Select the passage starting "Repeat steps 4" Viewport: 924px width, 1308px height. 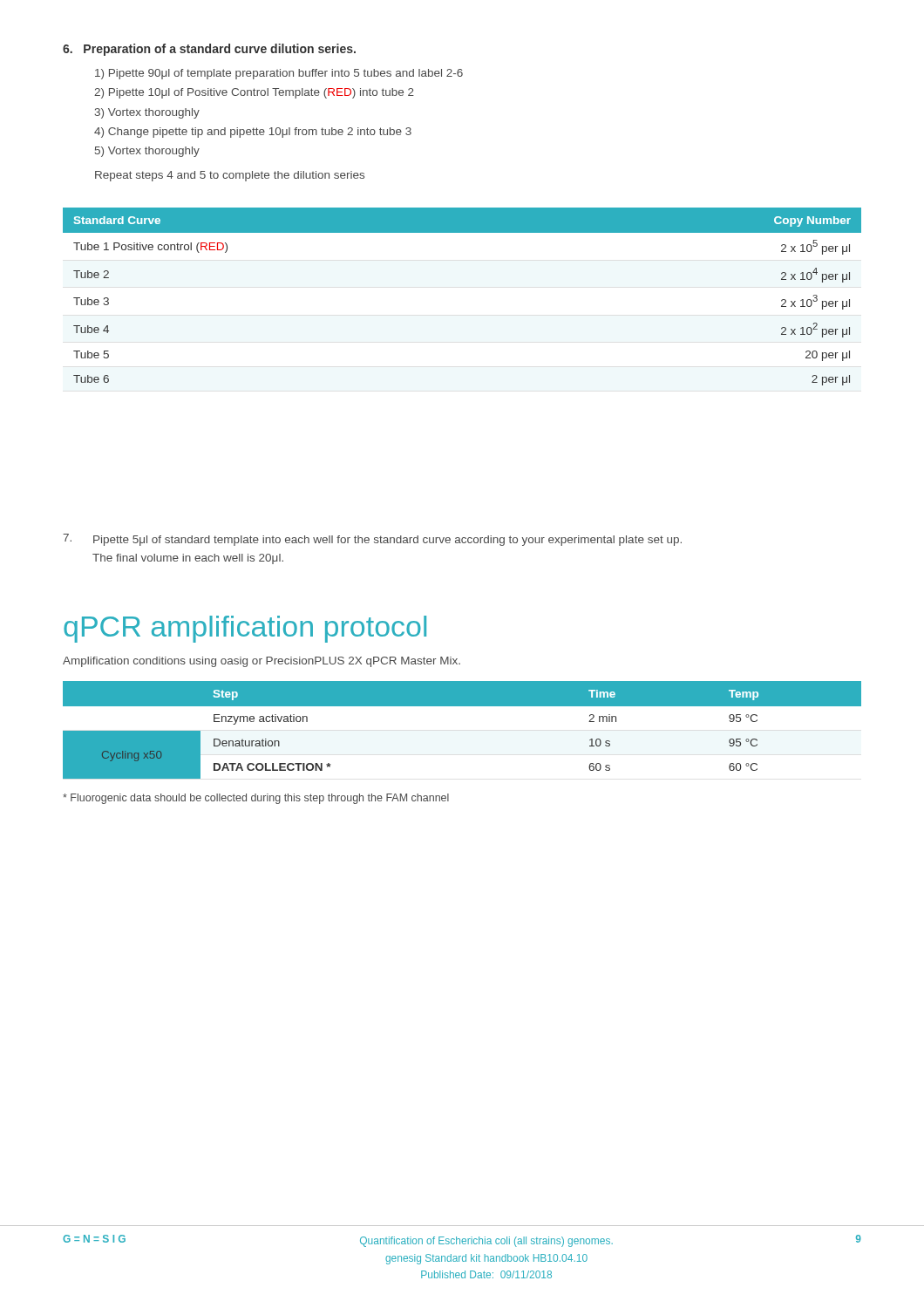click(x=230, y=175)
